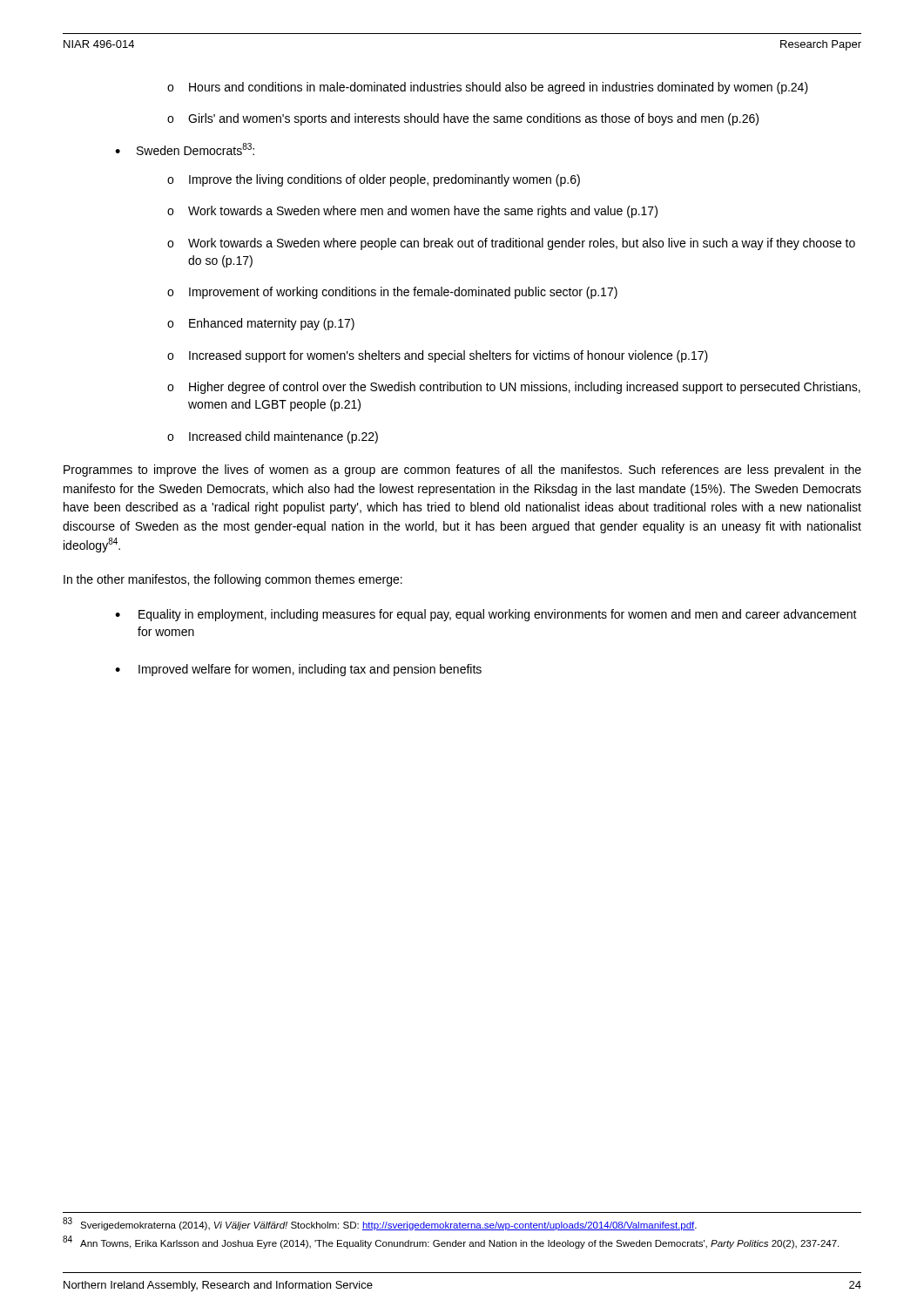Select the text block starting "83 Sverigedemokraterna (2014), Vi"
The height and width of the screenshot is (1307, 924).
coord(380,1225)
